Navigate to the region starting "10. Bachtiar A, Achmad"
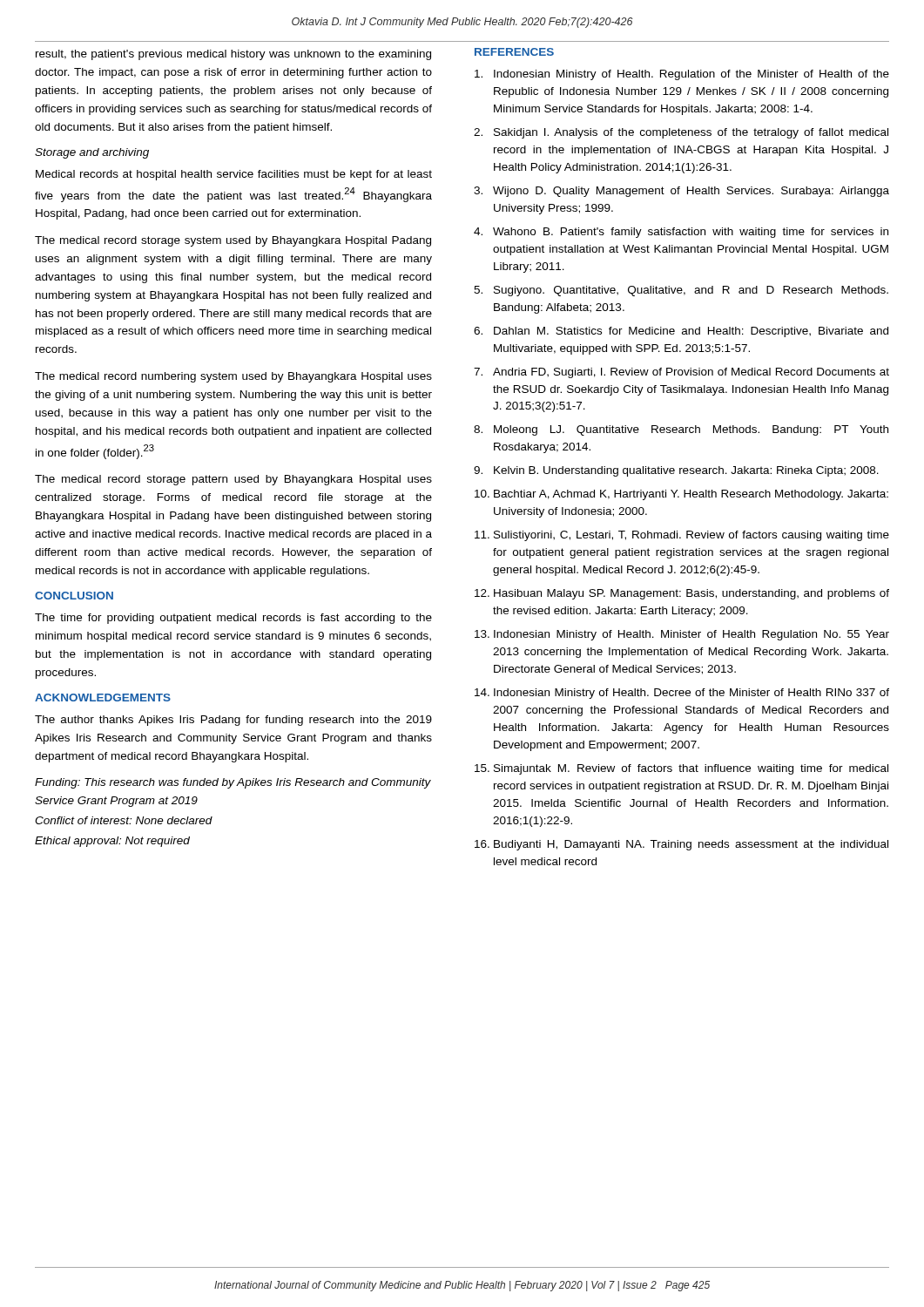This screenshot has width=924, height=1307. pyautogui.click(x=681, y=503)
